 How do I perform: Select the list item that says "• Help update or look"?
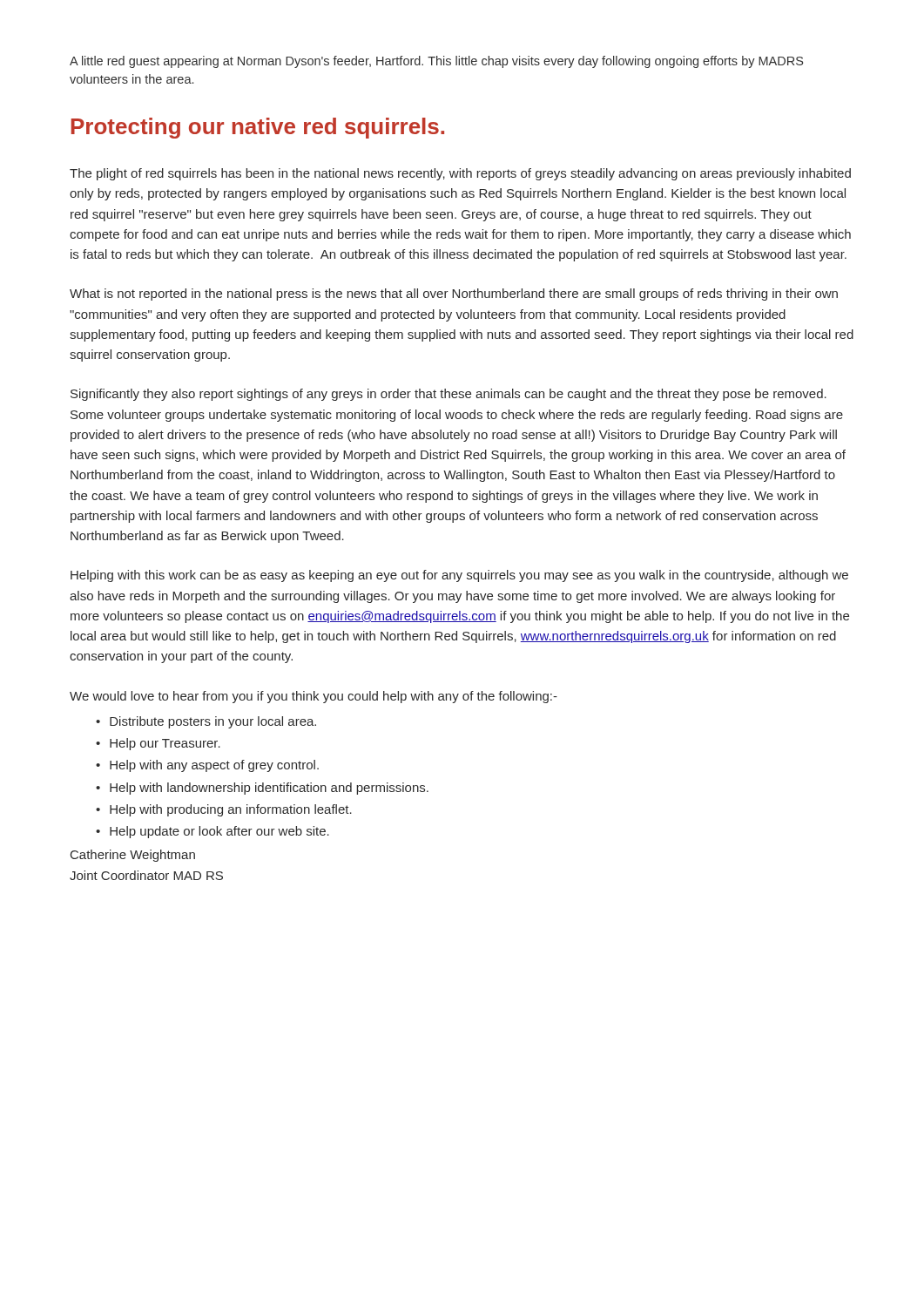pos(213,831)
